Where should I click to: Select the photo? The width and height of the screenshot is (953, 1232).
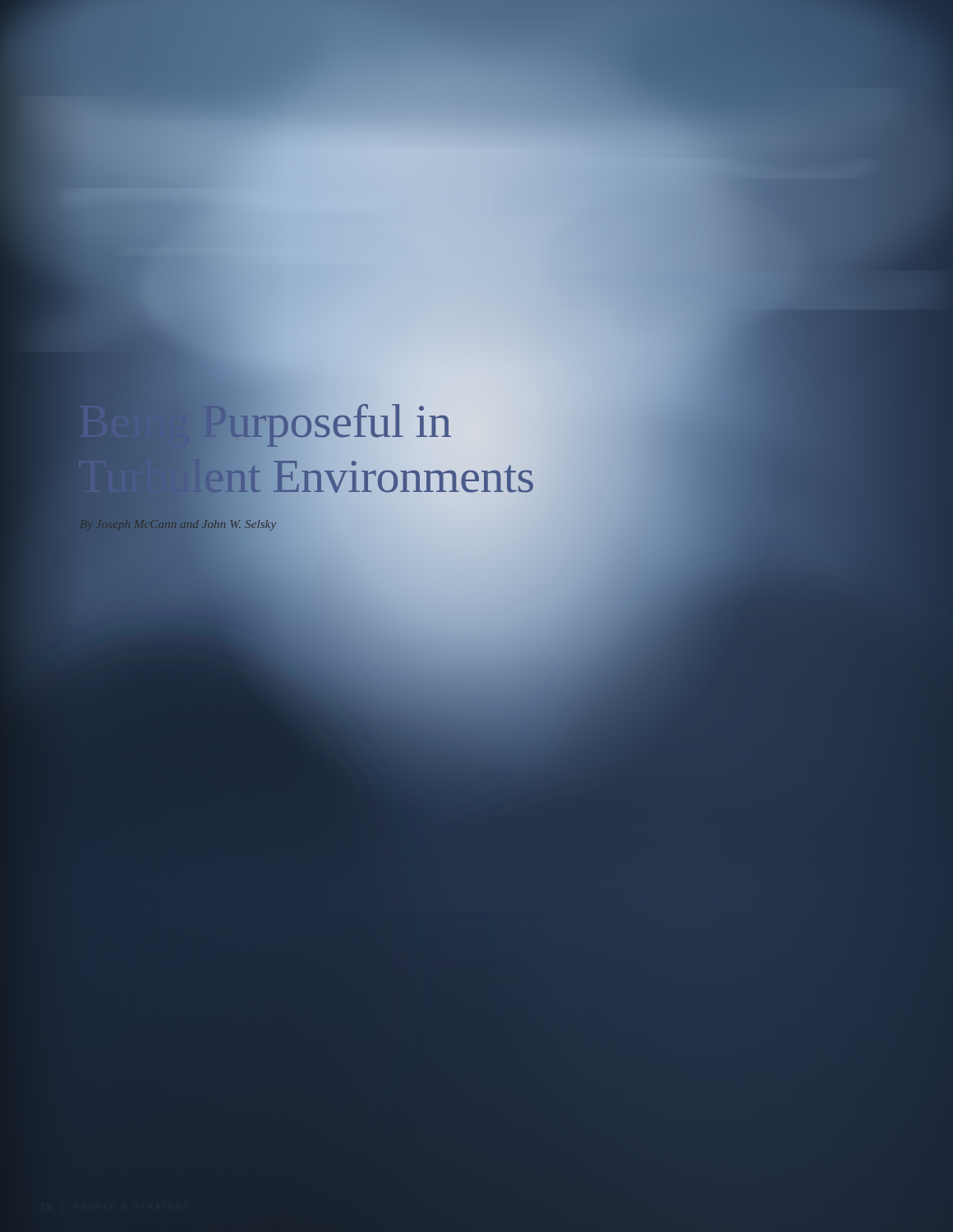point(476,616)
